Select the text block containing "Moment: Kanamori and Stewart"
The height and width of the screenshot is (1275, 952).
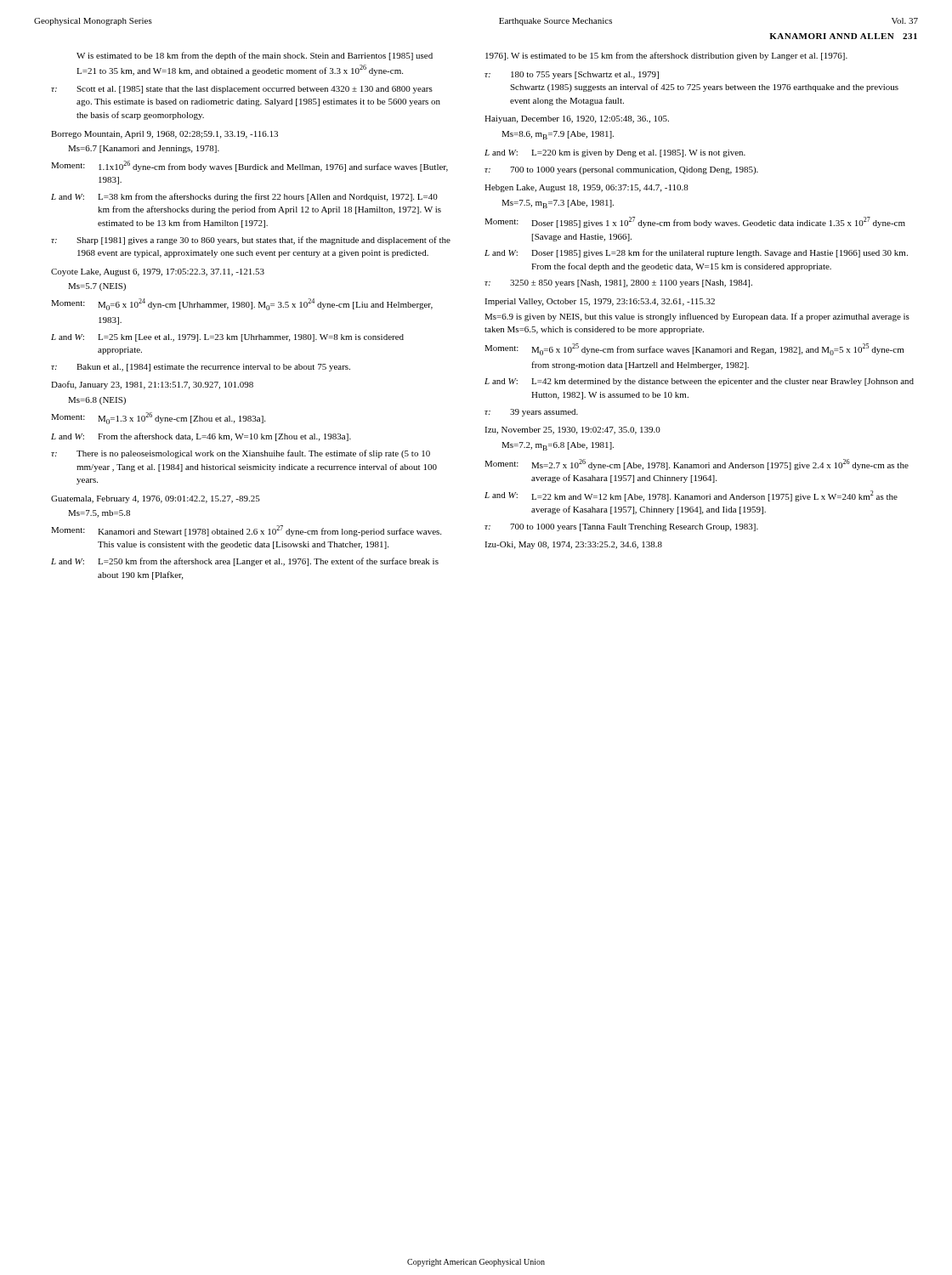point(251,538)
